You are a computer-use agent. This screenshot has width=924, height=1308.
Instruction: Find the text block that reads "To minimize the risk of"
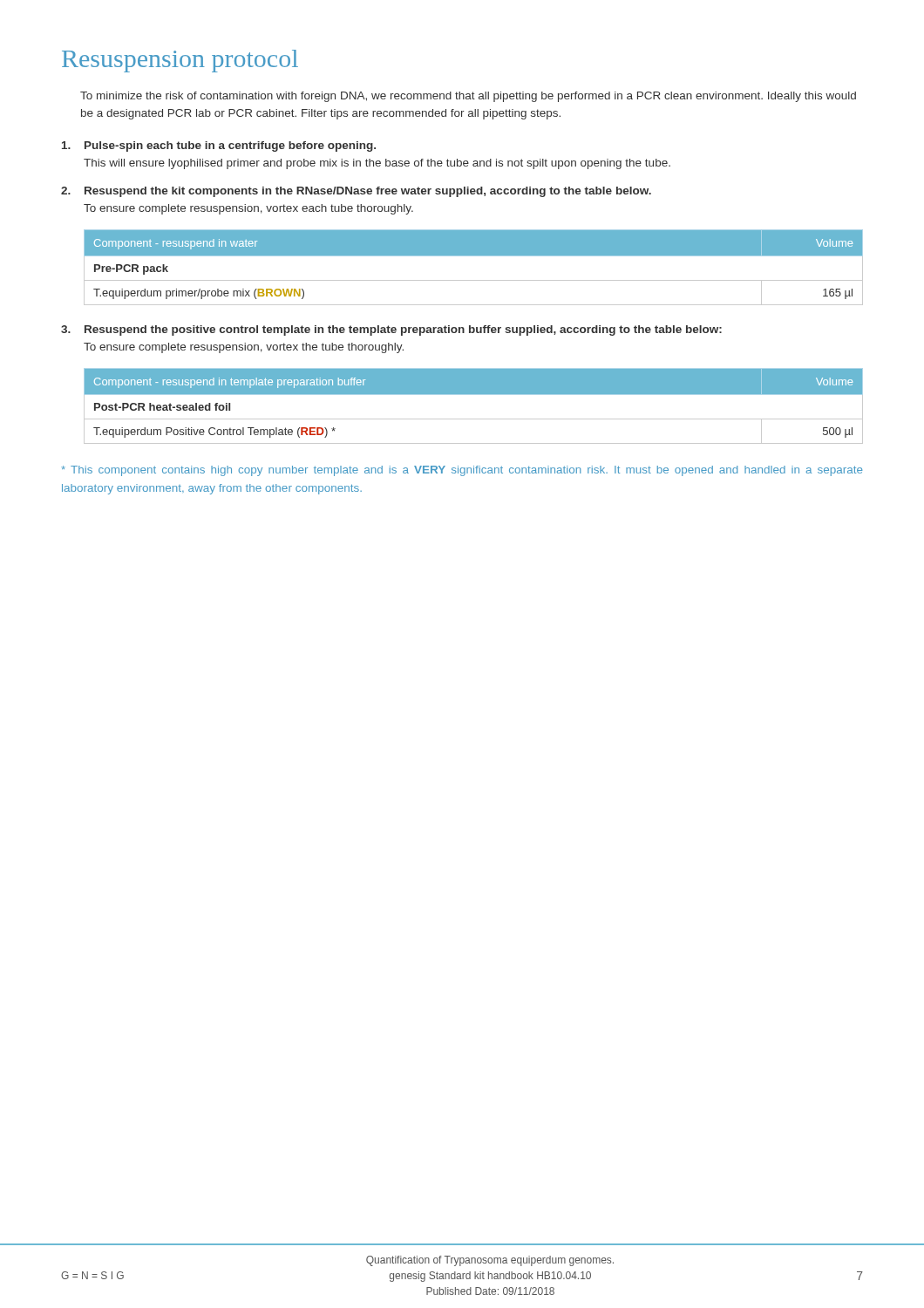tap(462, 105)
